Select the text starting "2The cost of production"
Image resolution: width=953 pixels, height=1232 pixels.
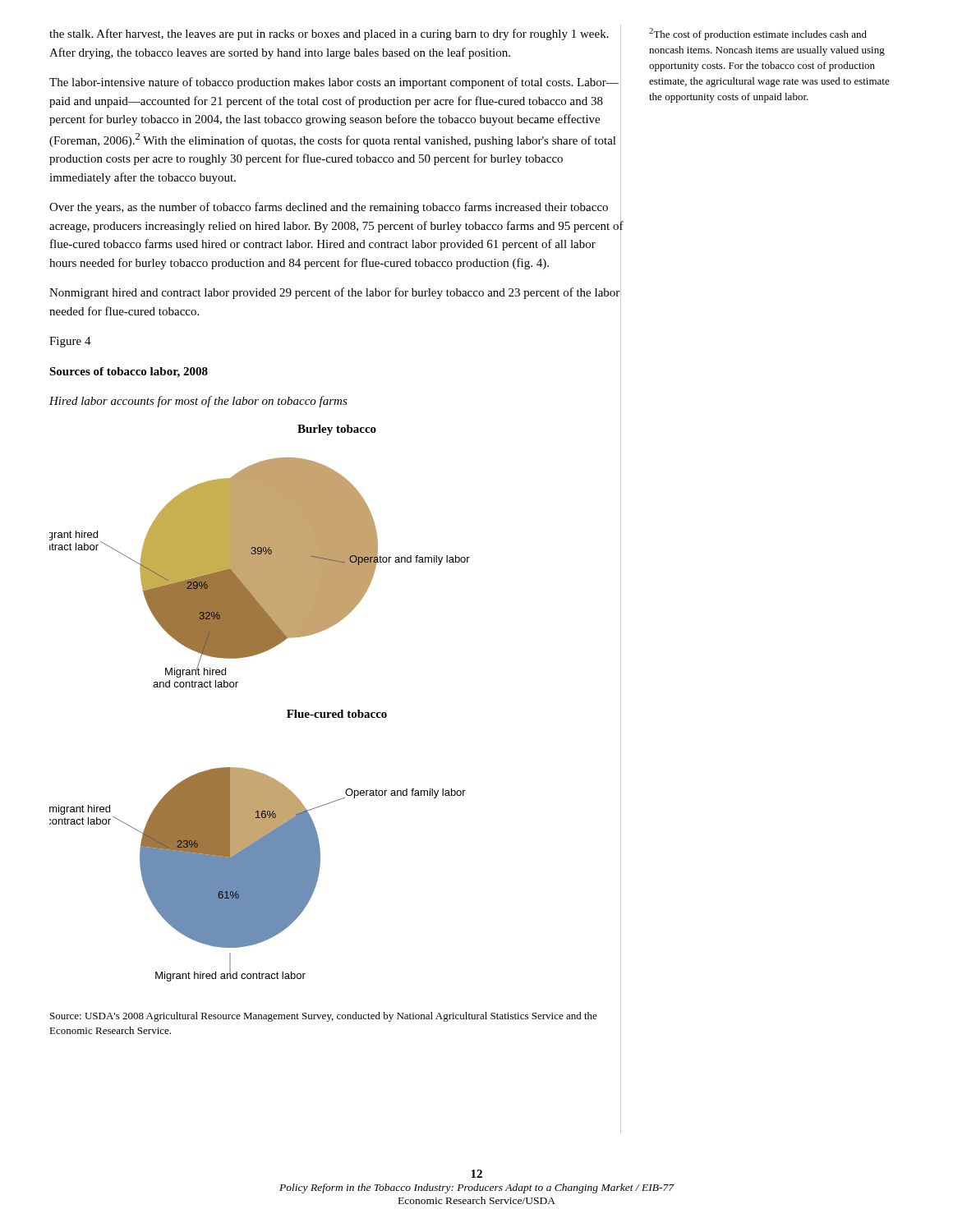(x=769, y=64)
